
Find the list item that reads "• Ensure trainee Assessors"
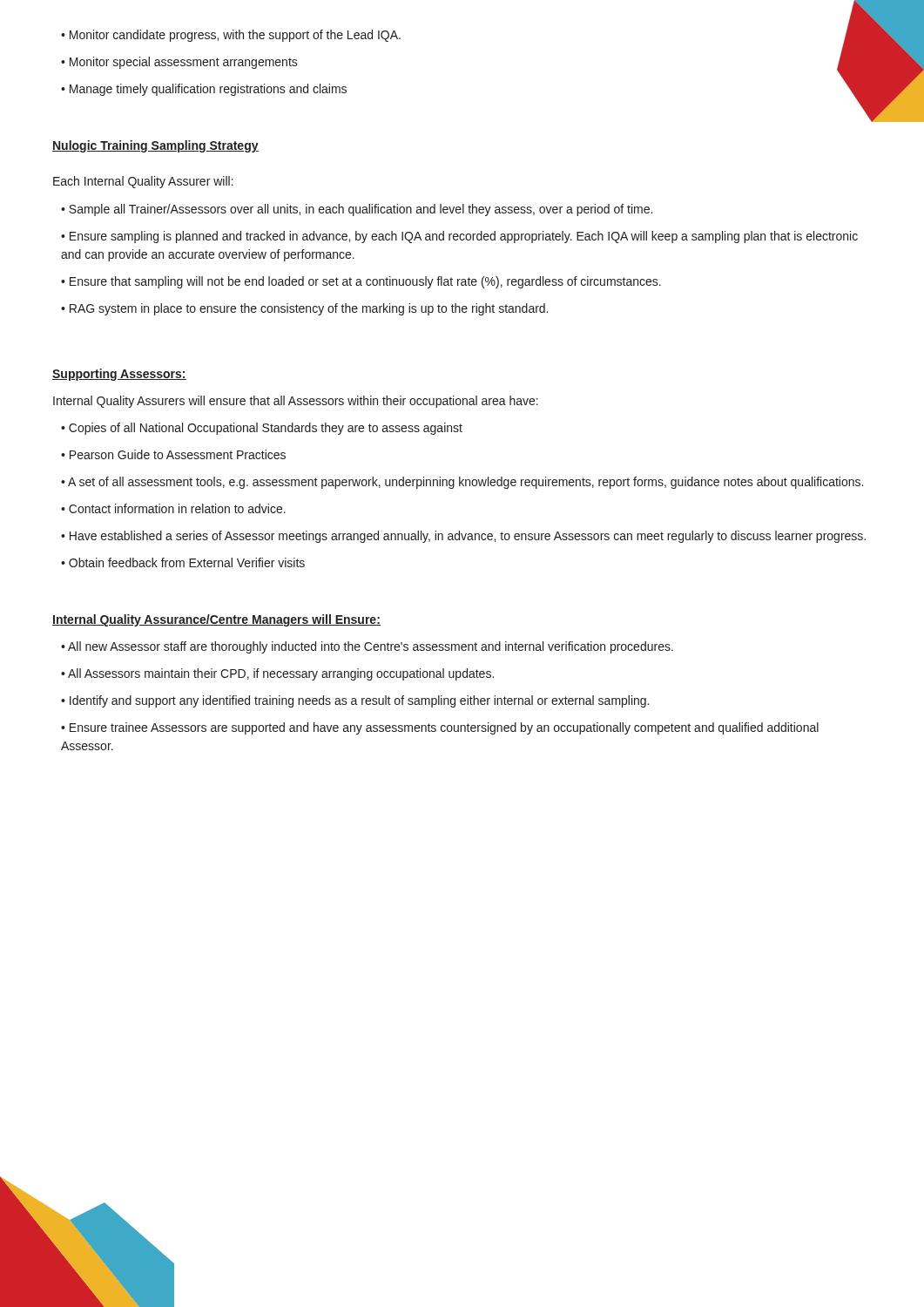pyautogui.click(x=440, y=737)
